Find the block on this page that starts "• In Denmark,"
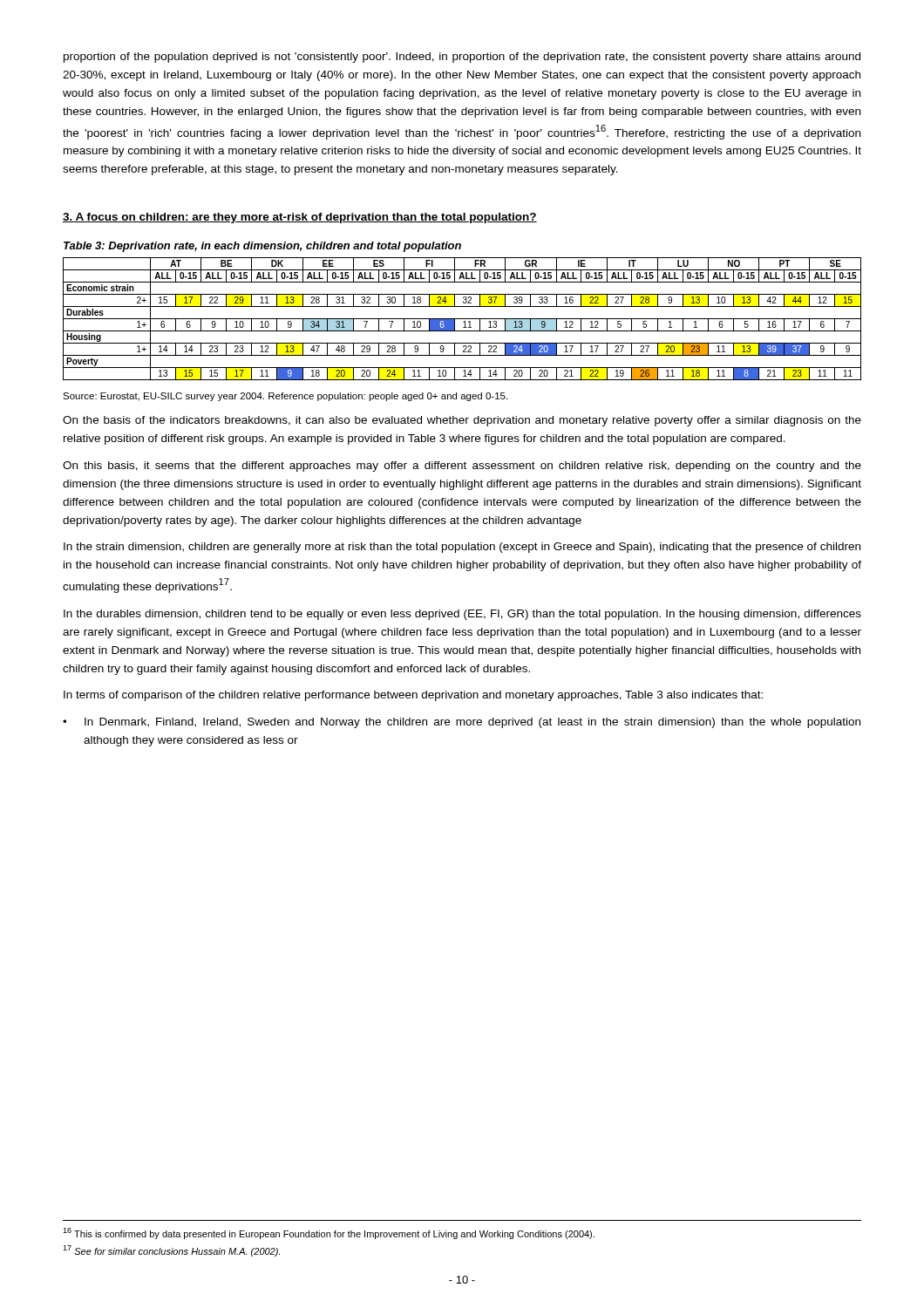Image resolution: width=924 pixels, height=1308 pixels. click(462, 732)
